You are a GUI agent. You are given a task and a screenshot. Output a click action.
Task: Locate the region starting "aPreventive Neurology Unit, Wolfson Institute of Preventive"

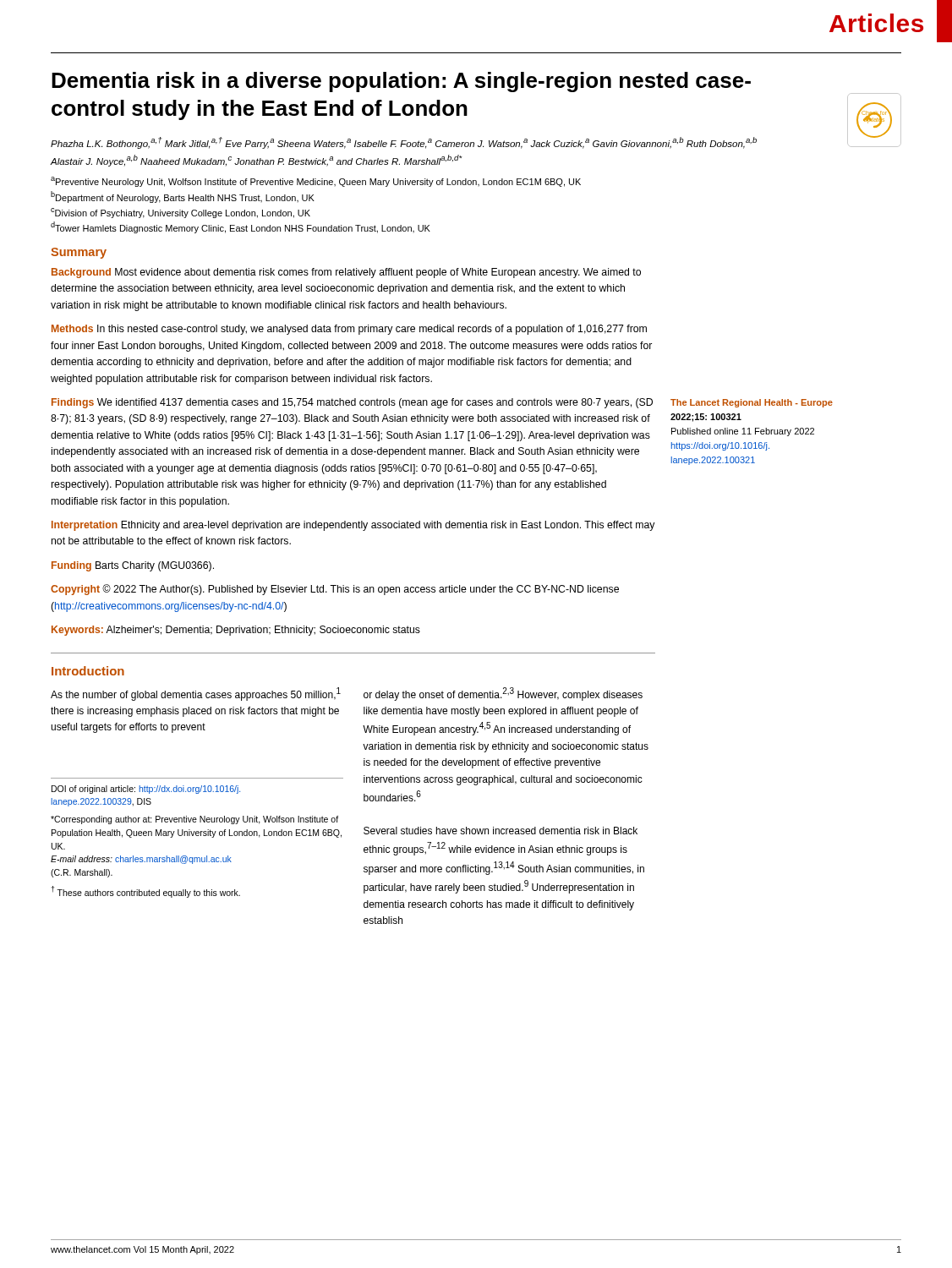click(x=316, y=204)
